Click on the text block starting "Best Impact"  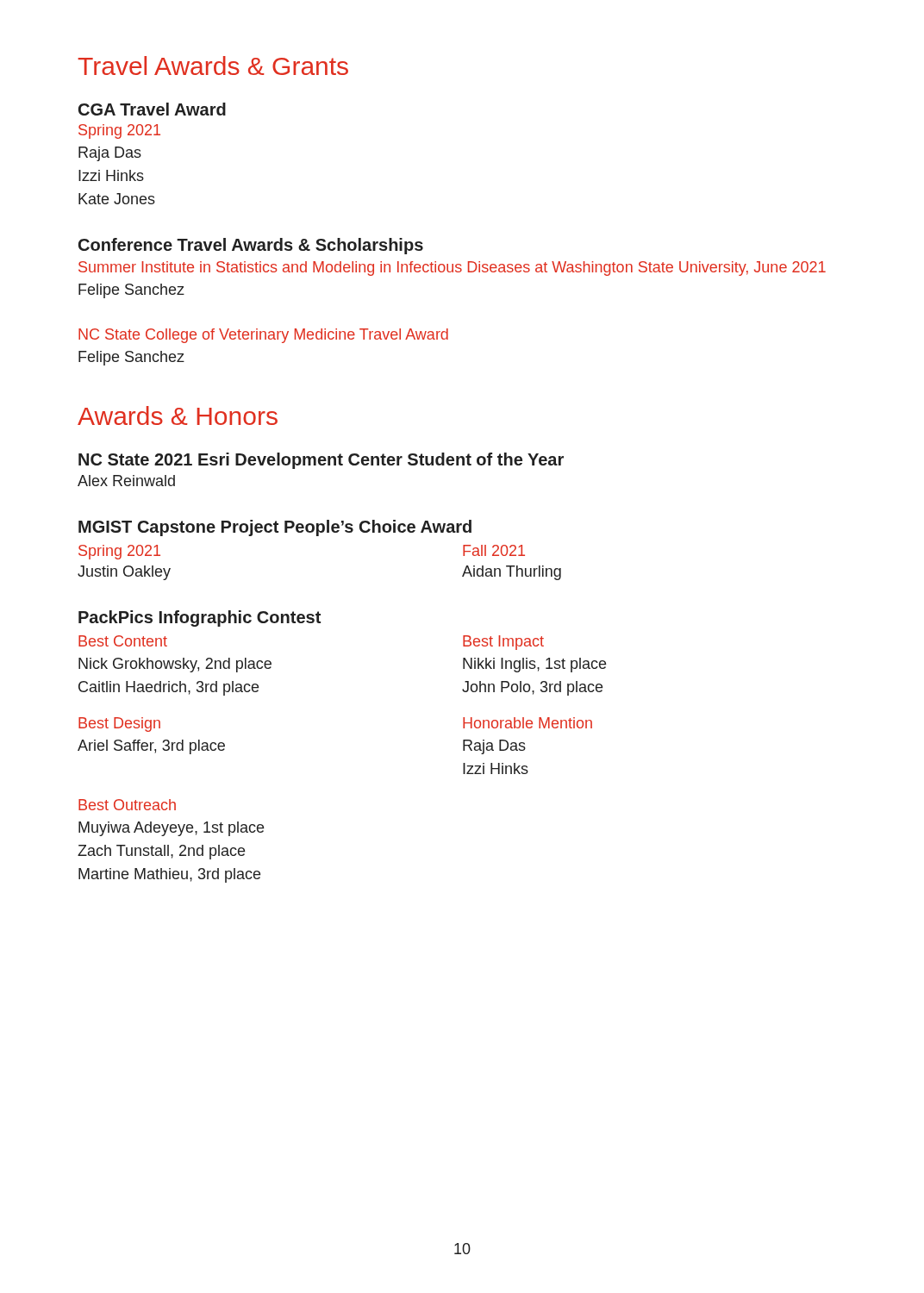503,641
